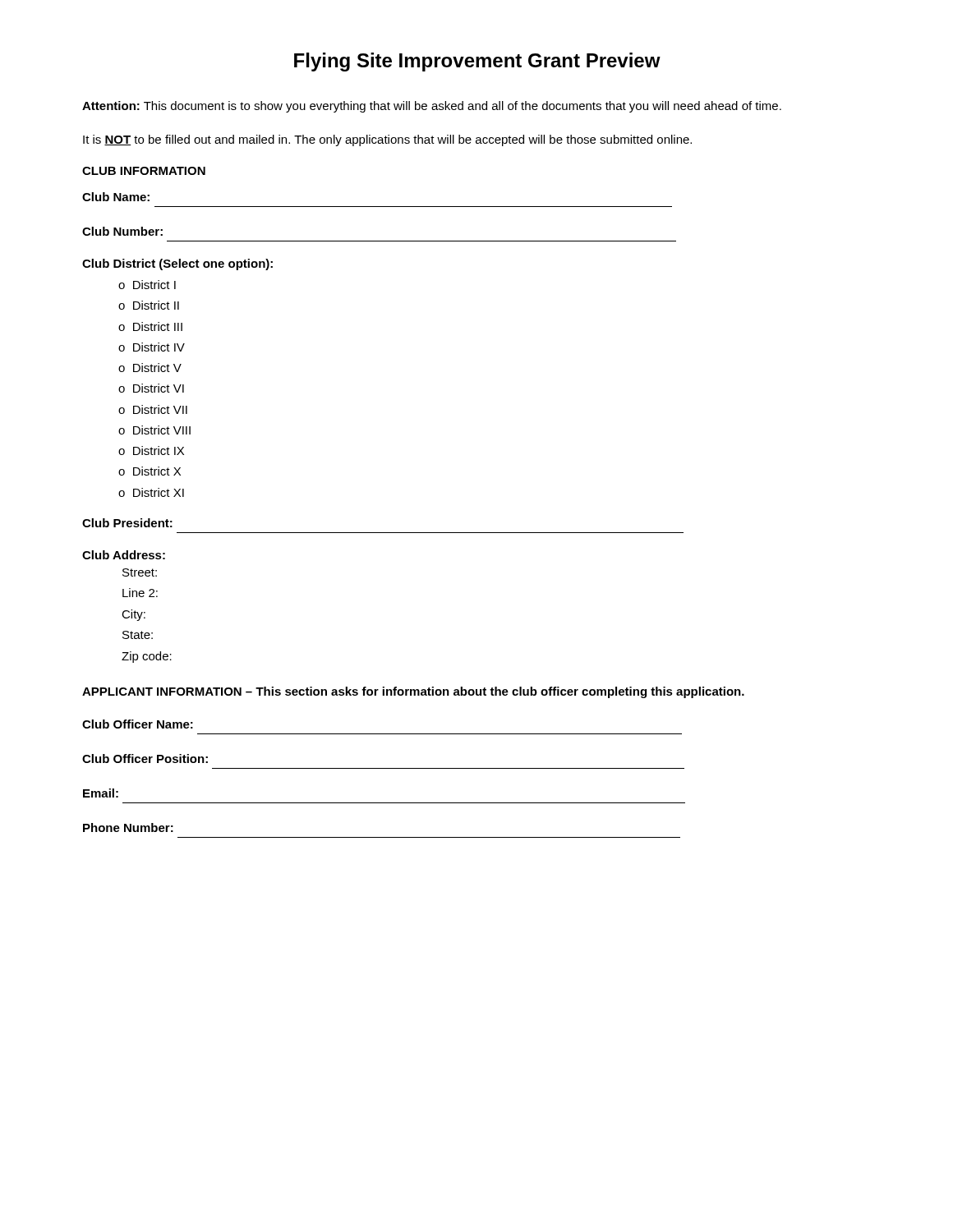Find the text that reads "Club Number:"
The height and width of the screenshot is (1232, 953).
[379, 233]
